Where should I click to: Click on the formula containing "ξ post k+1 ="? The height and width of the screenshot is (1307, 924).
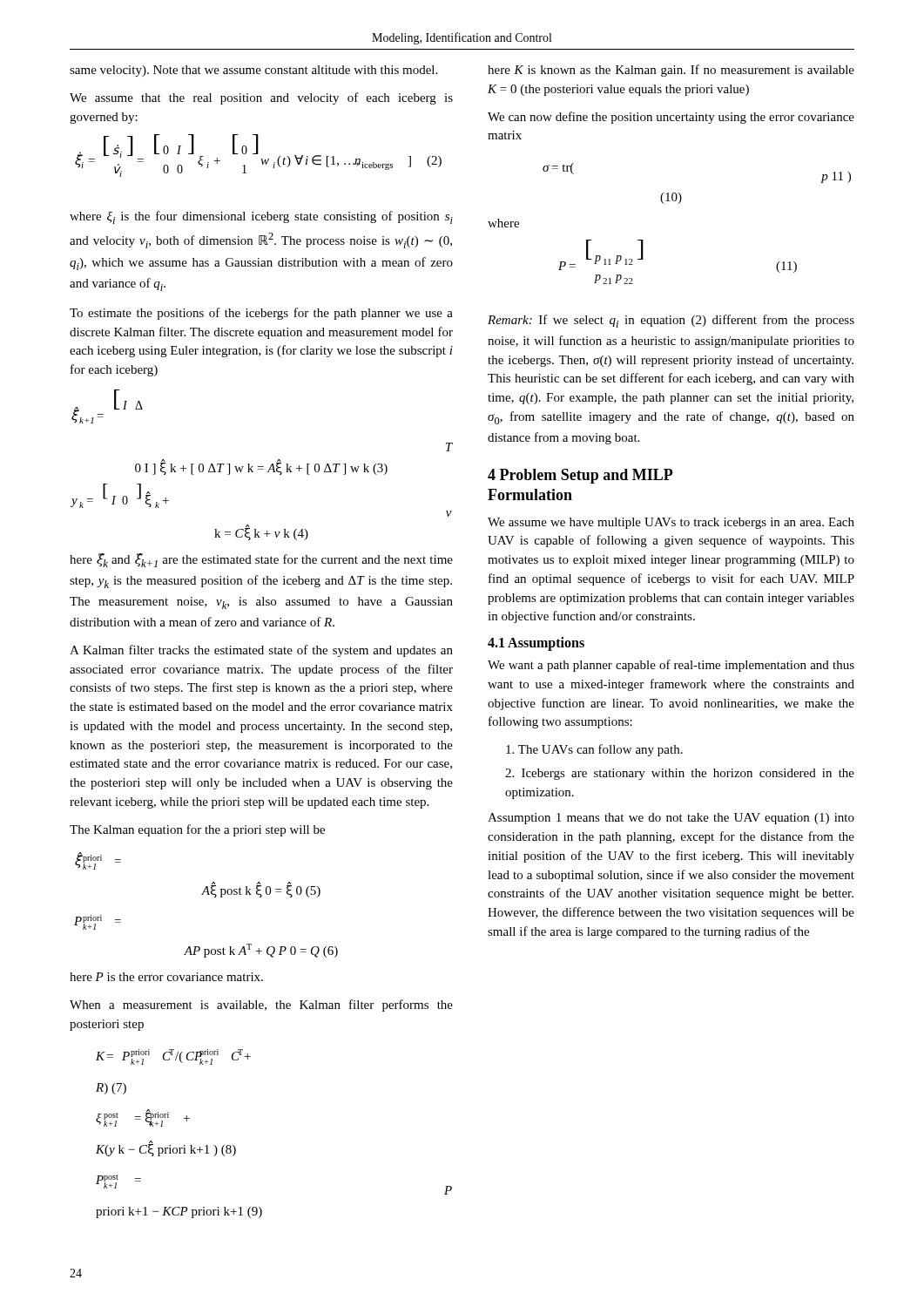click(x=143, y=1118)
